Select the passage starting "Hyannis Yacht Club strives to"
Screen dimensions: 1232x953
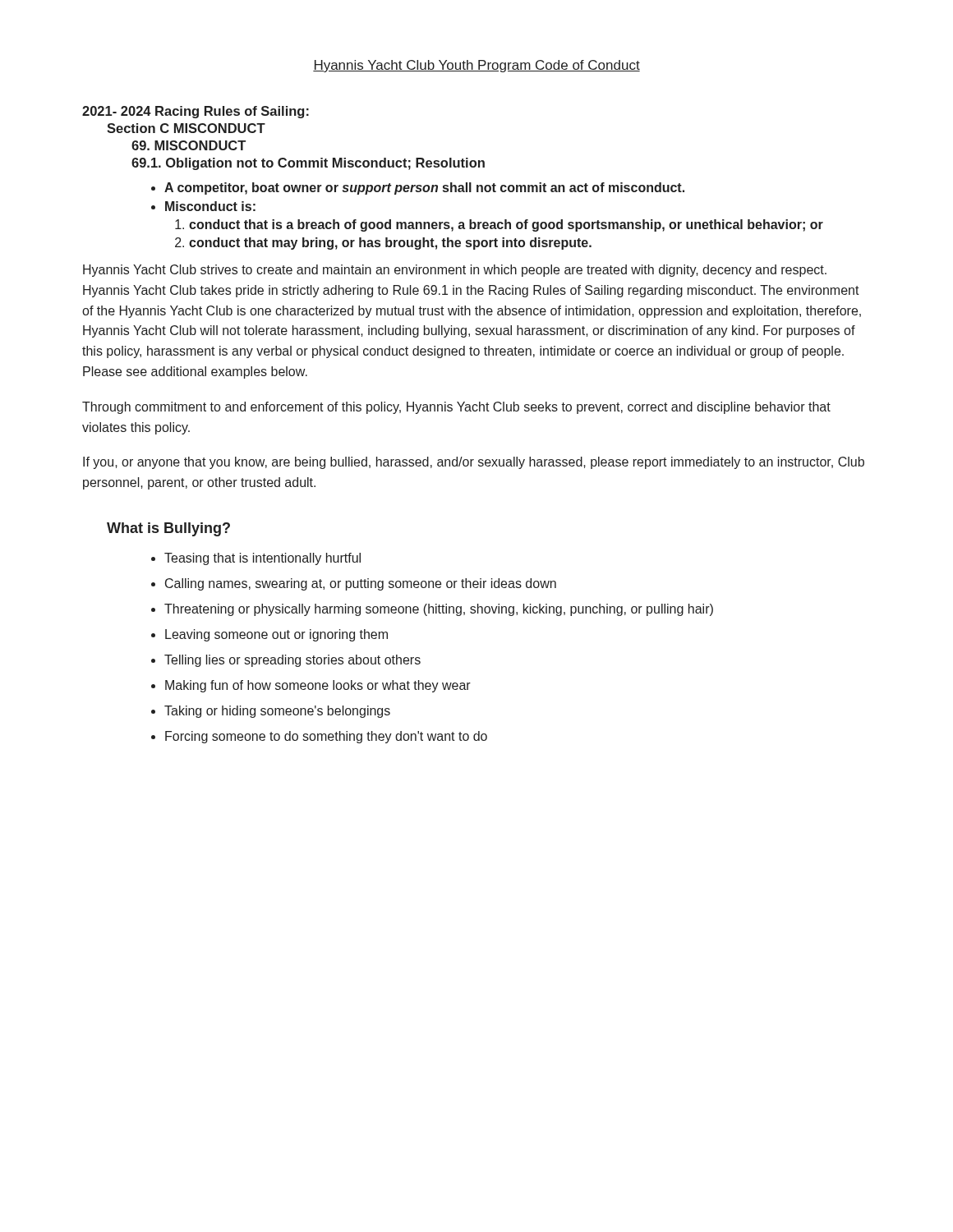[x=472, y=321]
